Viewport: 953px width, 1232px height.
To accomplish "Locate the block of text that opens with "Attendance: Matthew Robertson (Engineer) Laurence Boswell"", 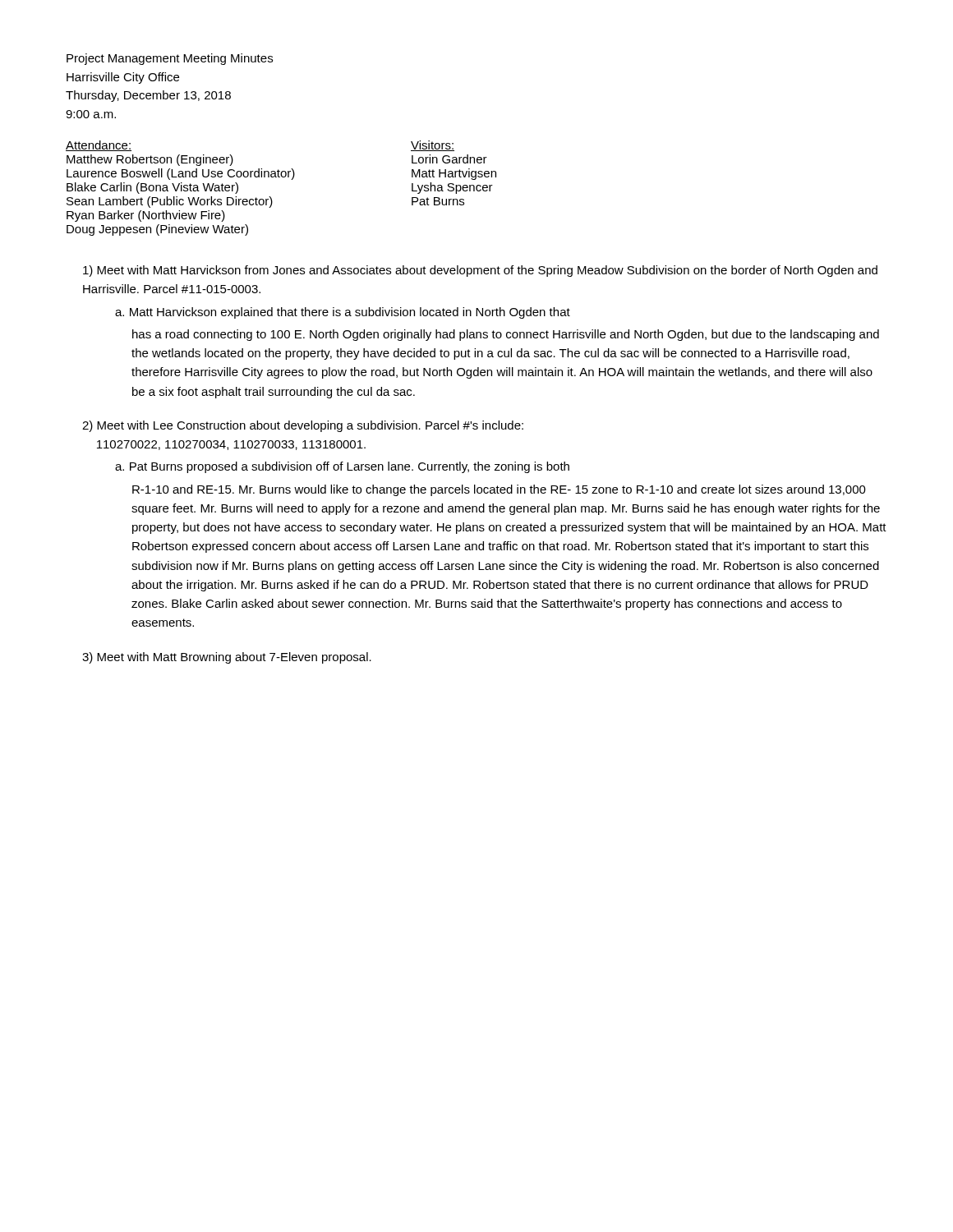I will point(180,187).
